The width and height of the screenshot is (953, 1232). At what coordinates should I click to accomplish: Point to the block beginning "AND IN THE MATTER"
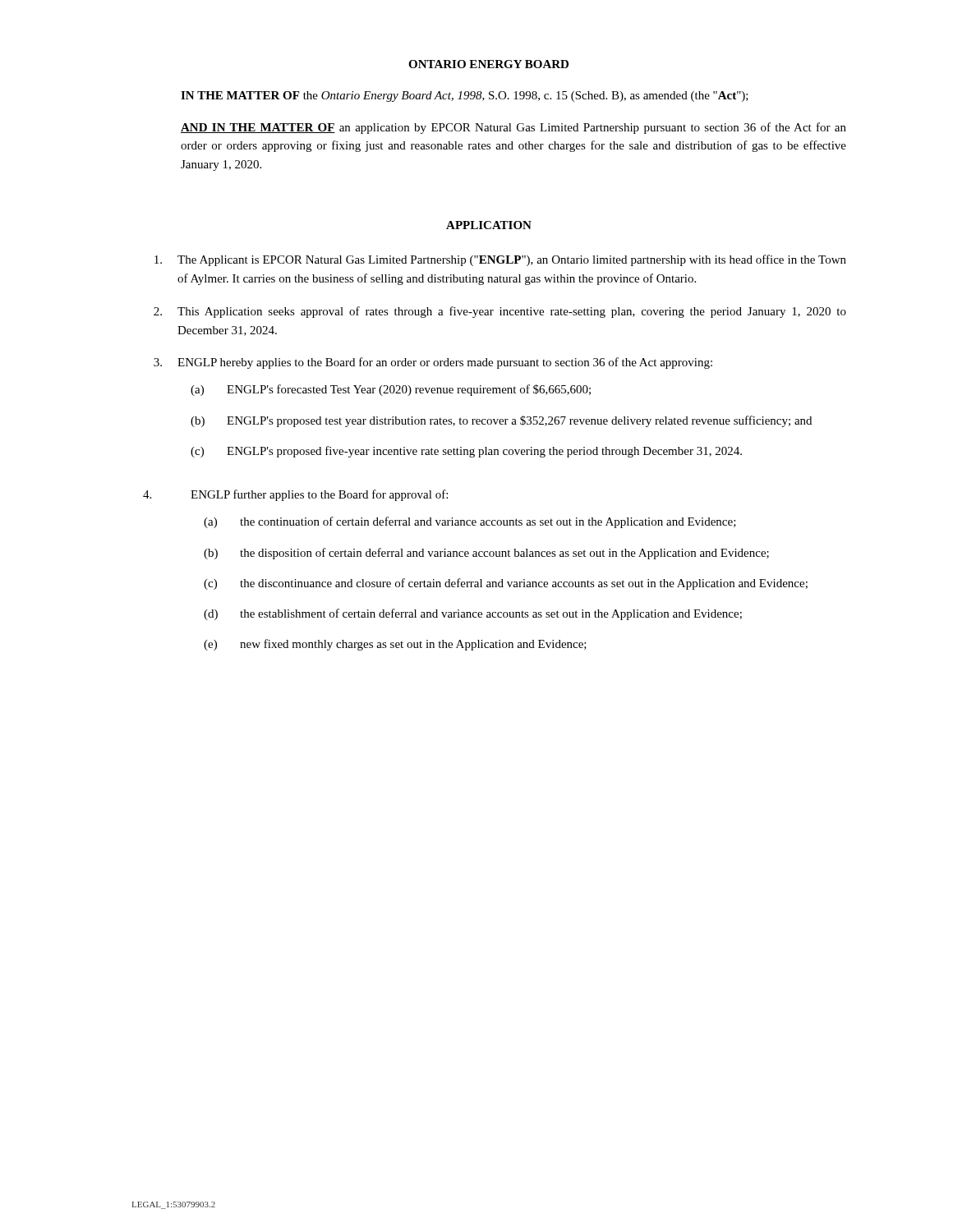[513, 145]
